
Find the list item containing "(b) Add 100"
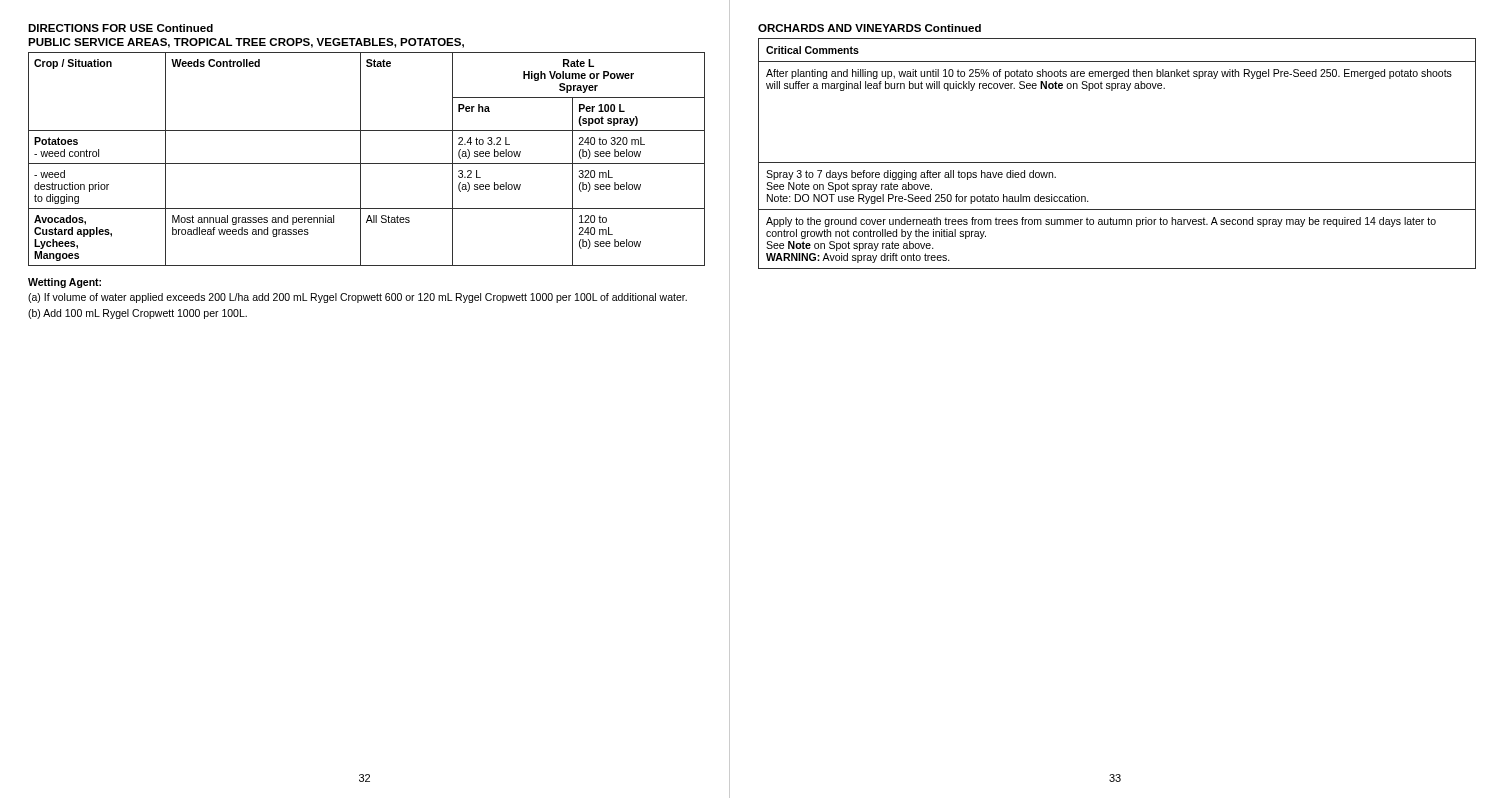(138, 313)
